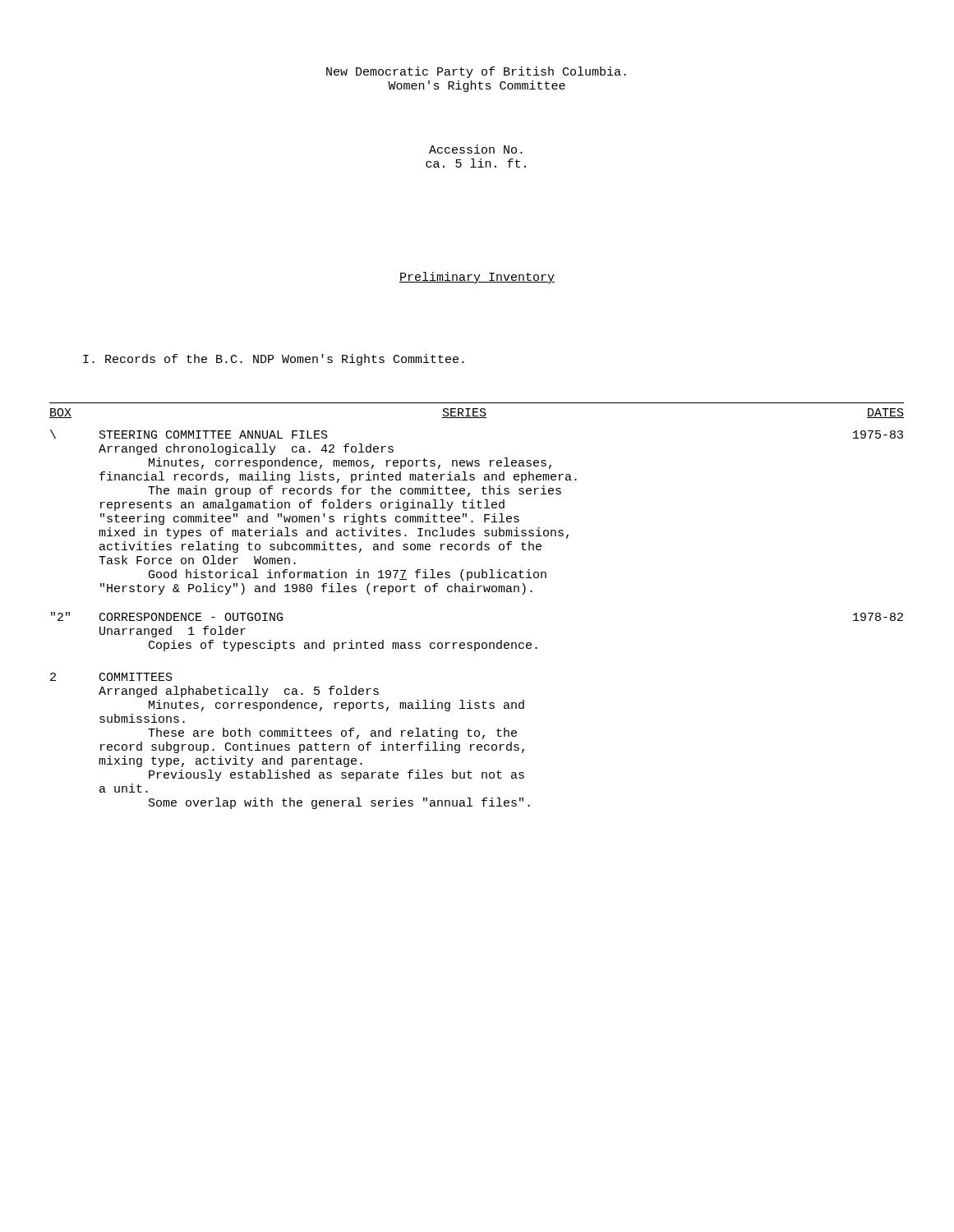The height and width of the screenshot is (1232, 954).
Task: Navigate to the text starting "Accession No. ca. 5 lin. ft."
Action: tap(477, 158)
